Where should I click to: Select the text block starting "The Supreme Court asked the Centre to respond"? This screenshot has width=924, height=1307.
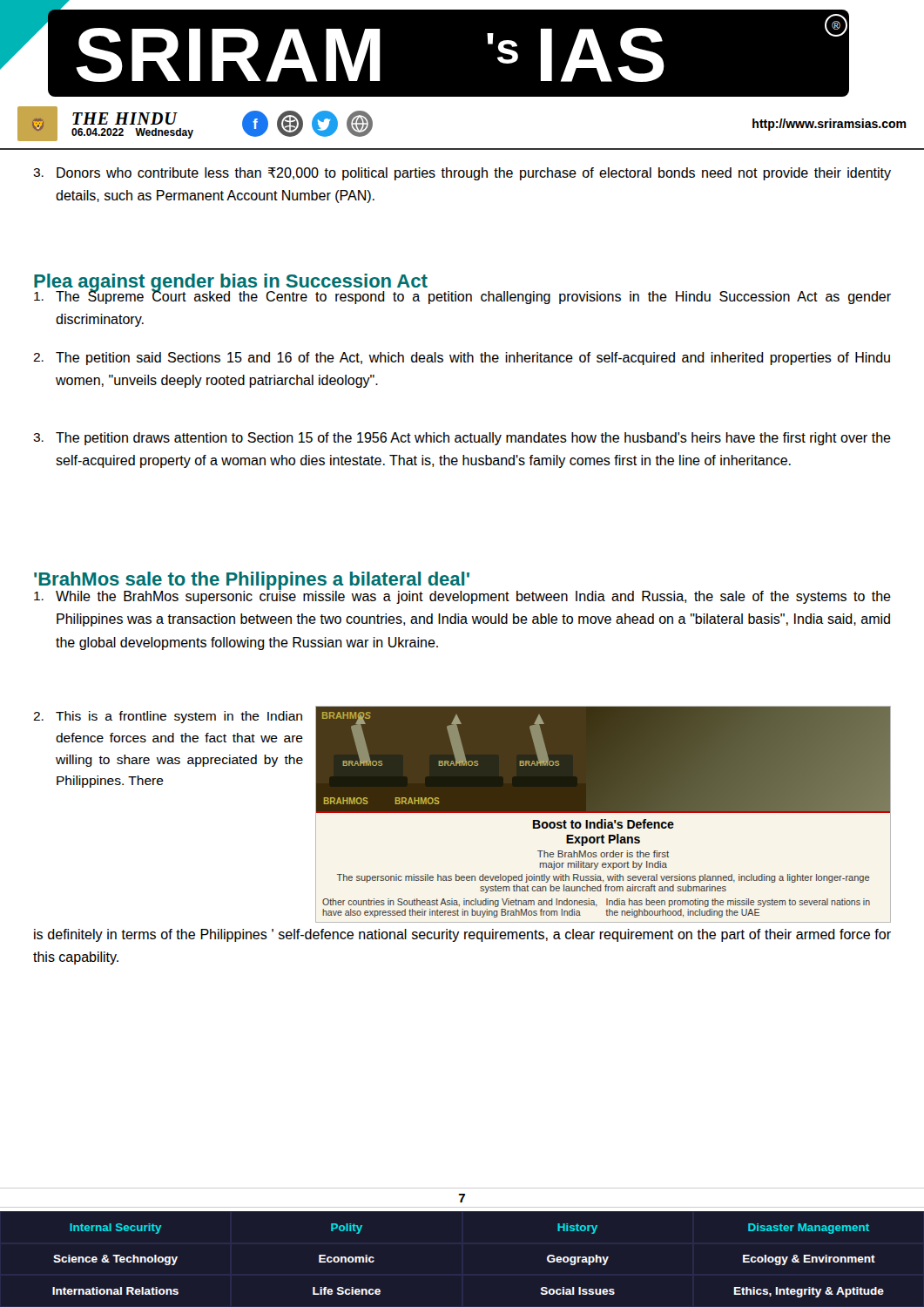462,309
